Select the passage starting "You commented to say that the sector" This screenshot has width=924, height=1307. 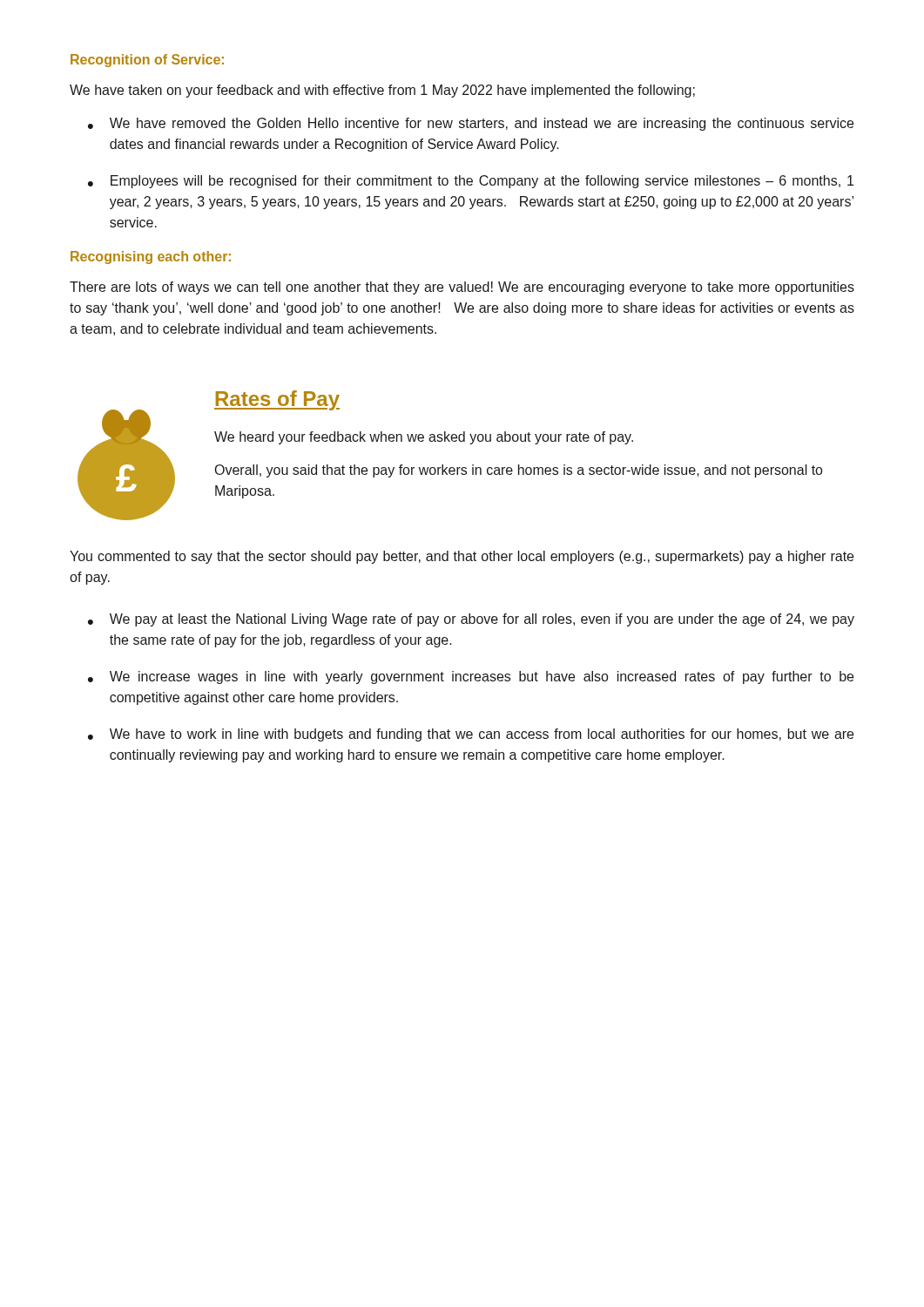point(462,567)
